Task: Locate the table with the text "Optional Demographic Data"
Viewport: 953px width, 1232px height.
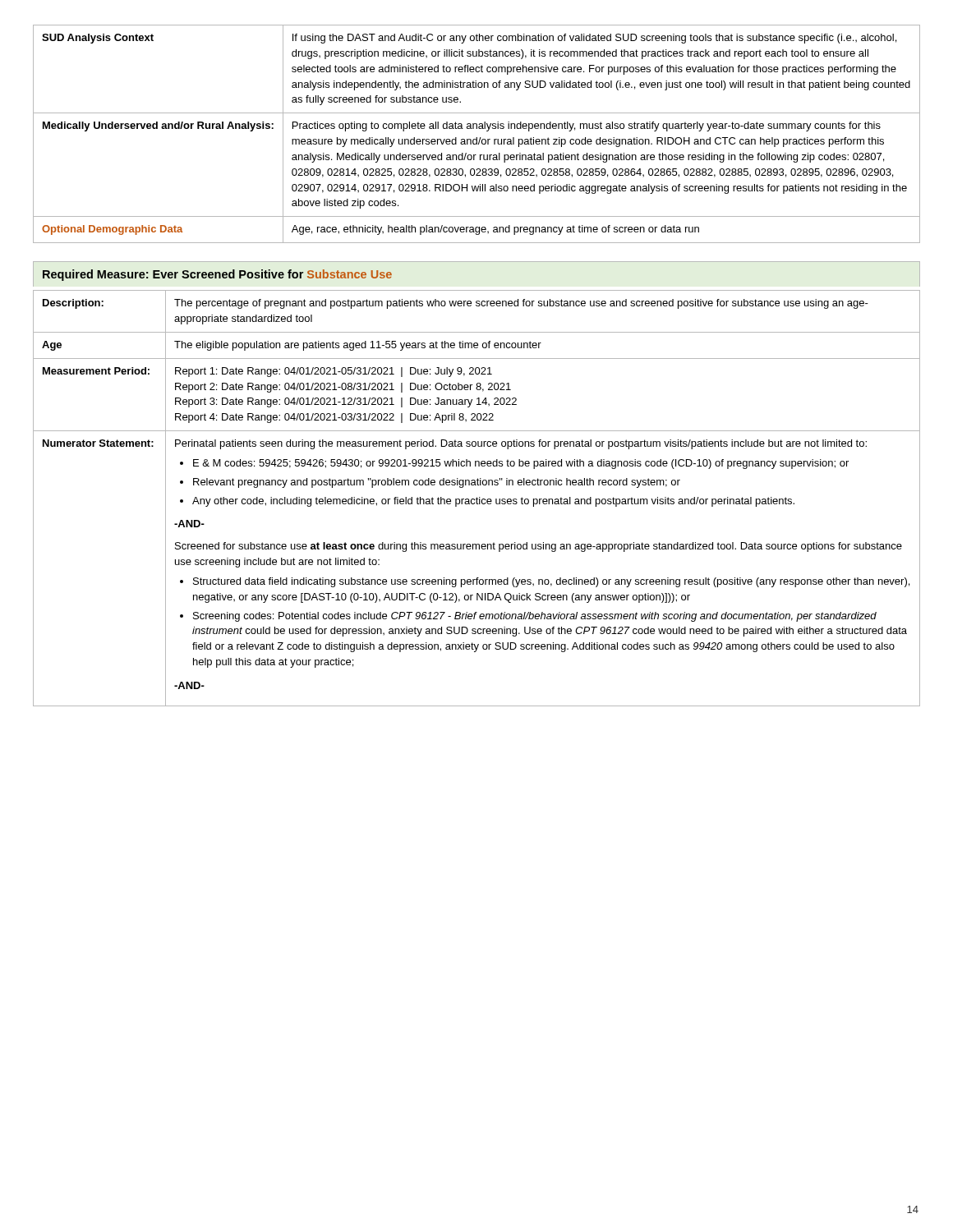Action: coord(476,134)
